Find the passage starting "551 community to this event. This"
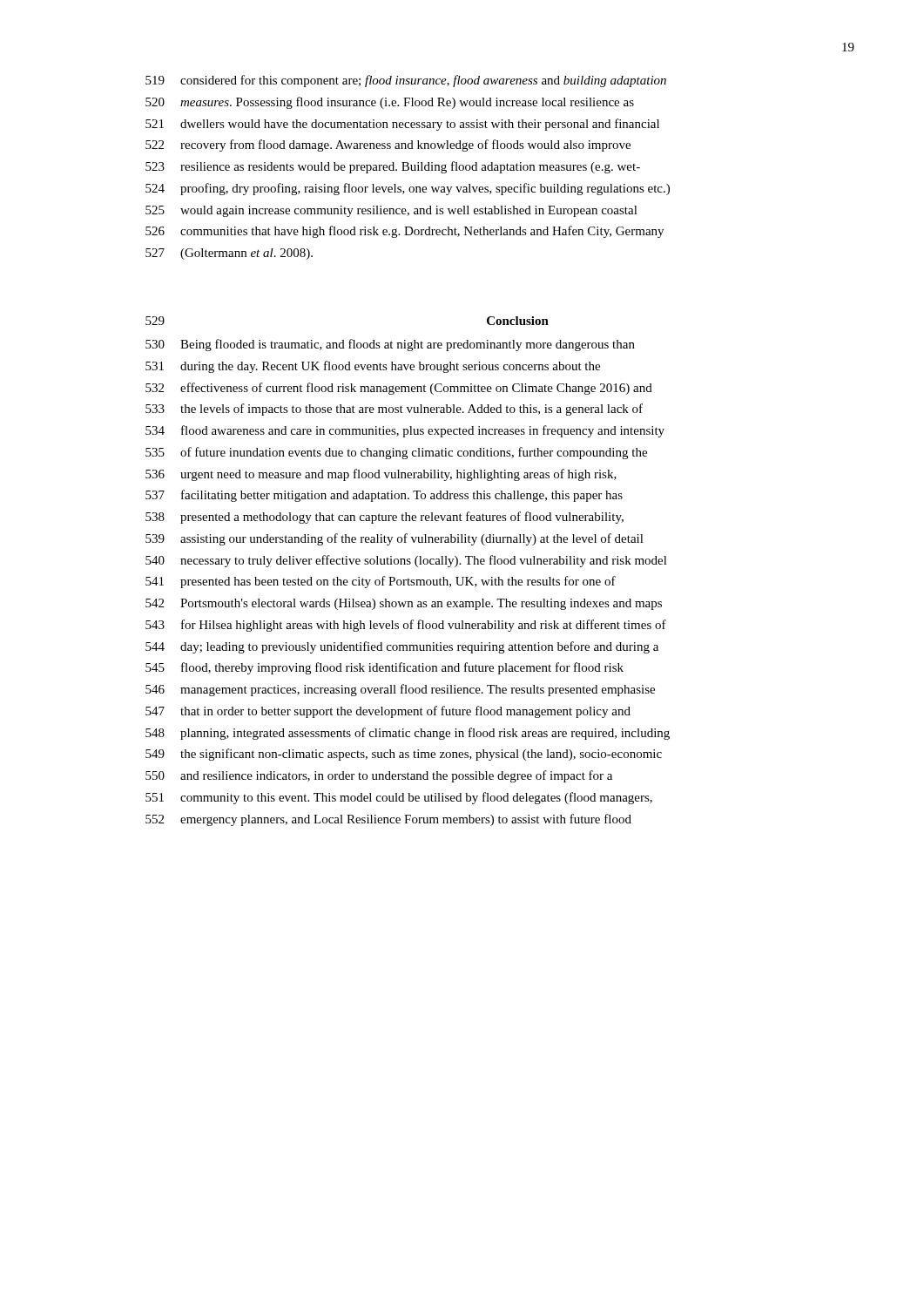Viewport: 924px width, 1307px height. point(487,797)
